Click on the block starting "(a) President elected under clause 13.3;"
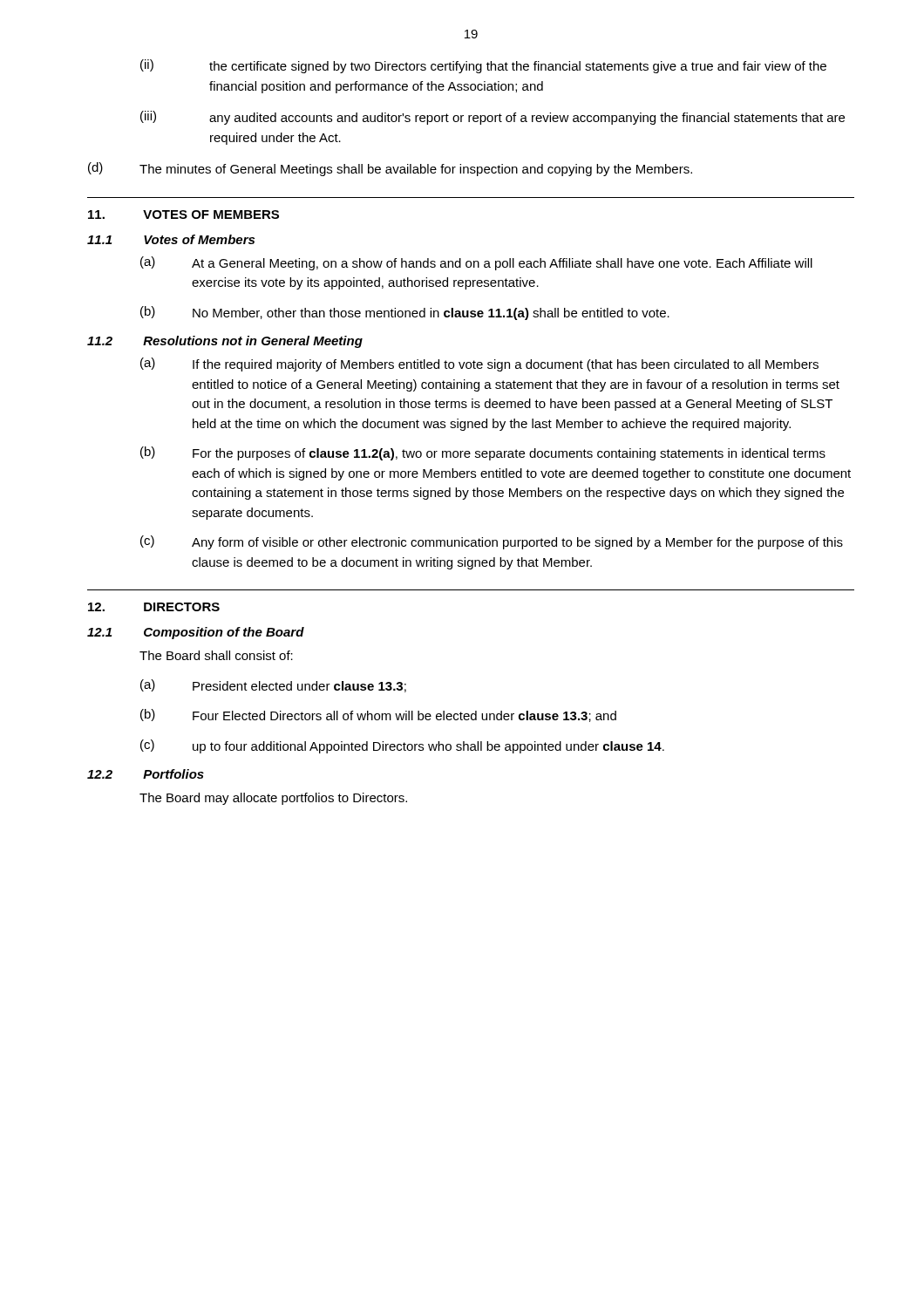The height and width of the screenshot is (1308, 924). (273, 686)
